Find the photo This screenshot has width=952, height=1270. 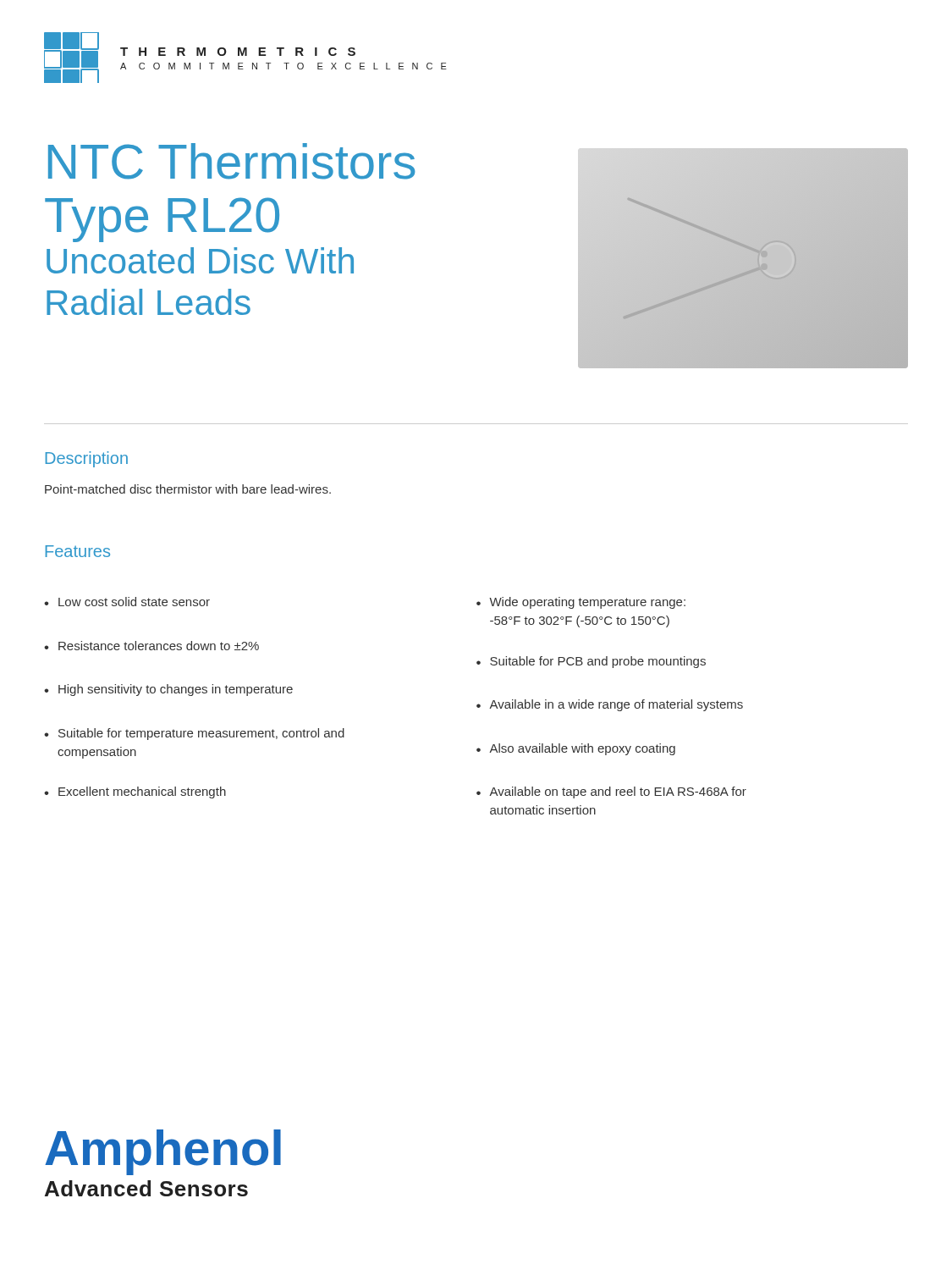tap(743, 258)
